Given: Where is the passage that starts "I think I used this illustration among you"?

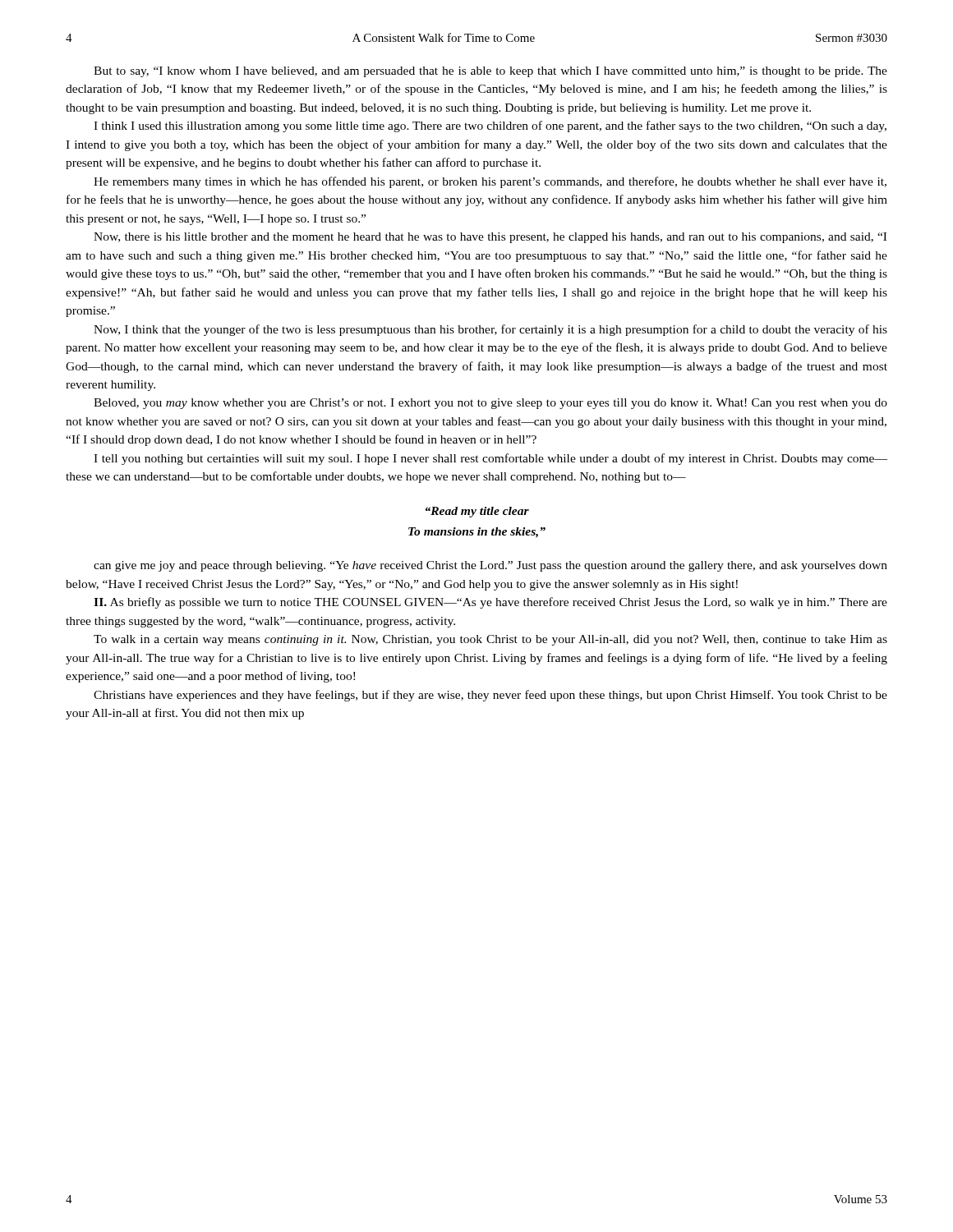Looking at the screenshot, I should click(x=476, y=145).
